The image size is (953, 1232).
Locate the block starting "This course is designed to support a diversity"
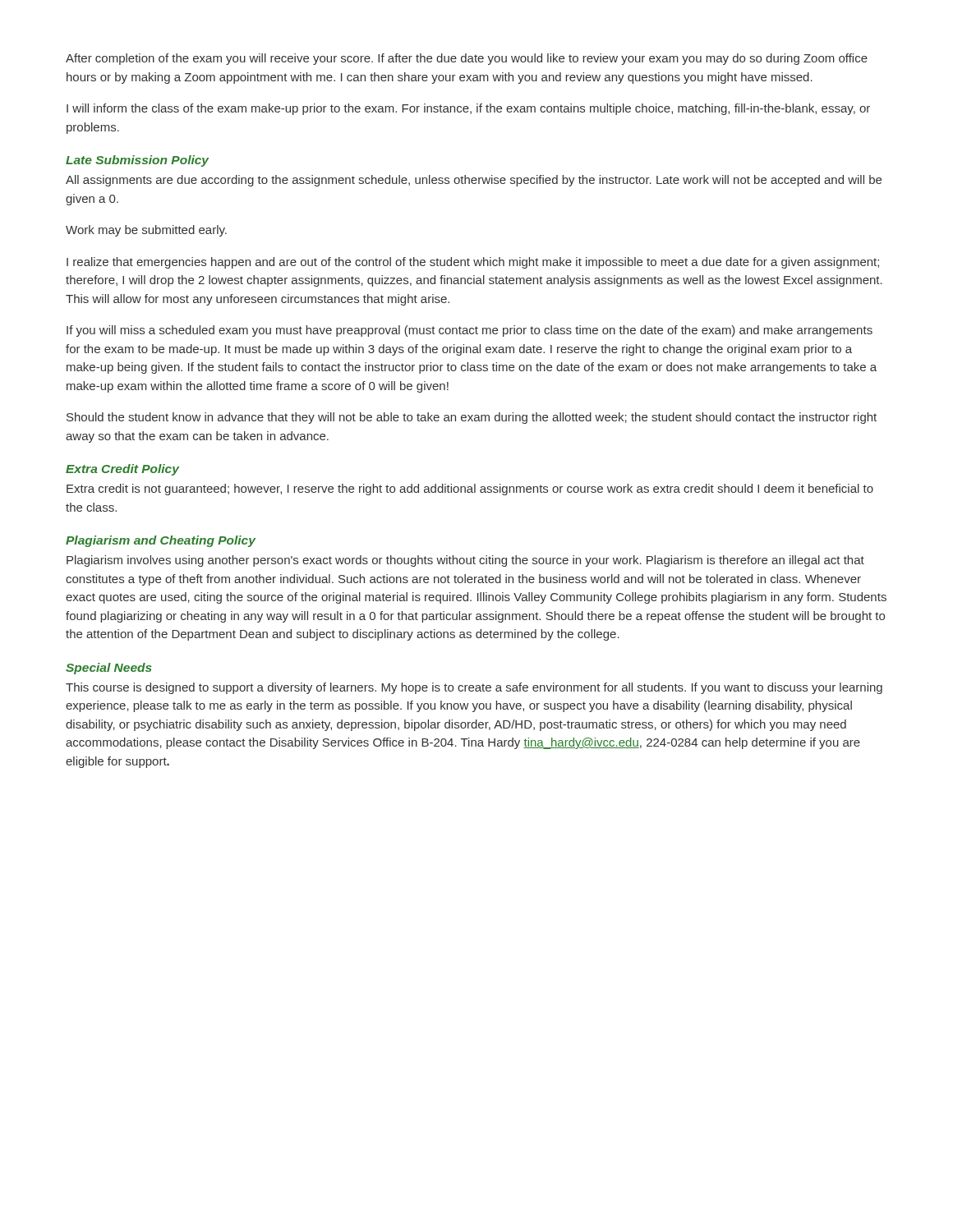click(474, 724)
